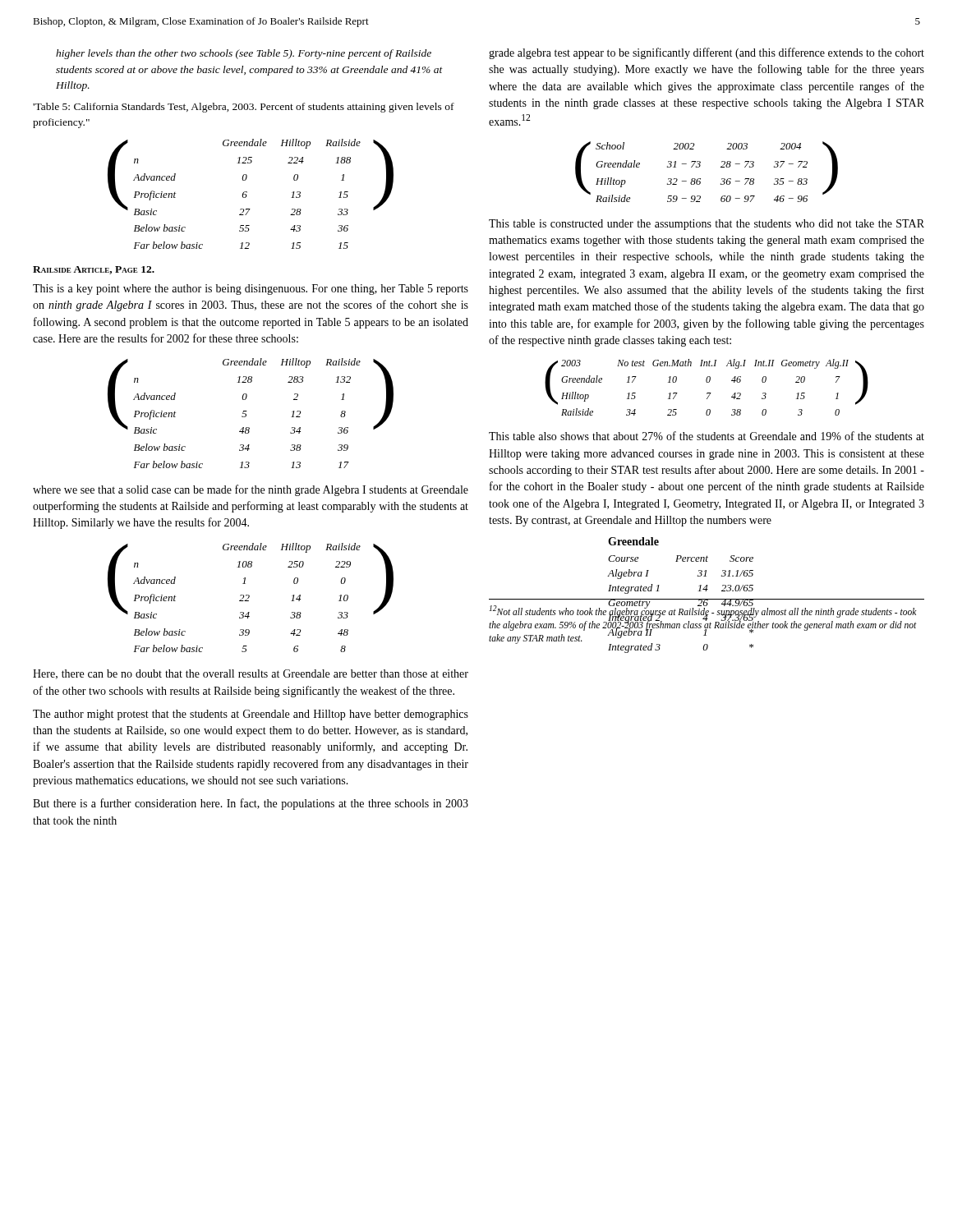Locate the text block that reads "grade algebra test appear to be"
This screenshot has width=953, height=1232.
707,87
